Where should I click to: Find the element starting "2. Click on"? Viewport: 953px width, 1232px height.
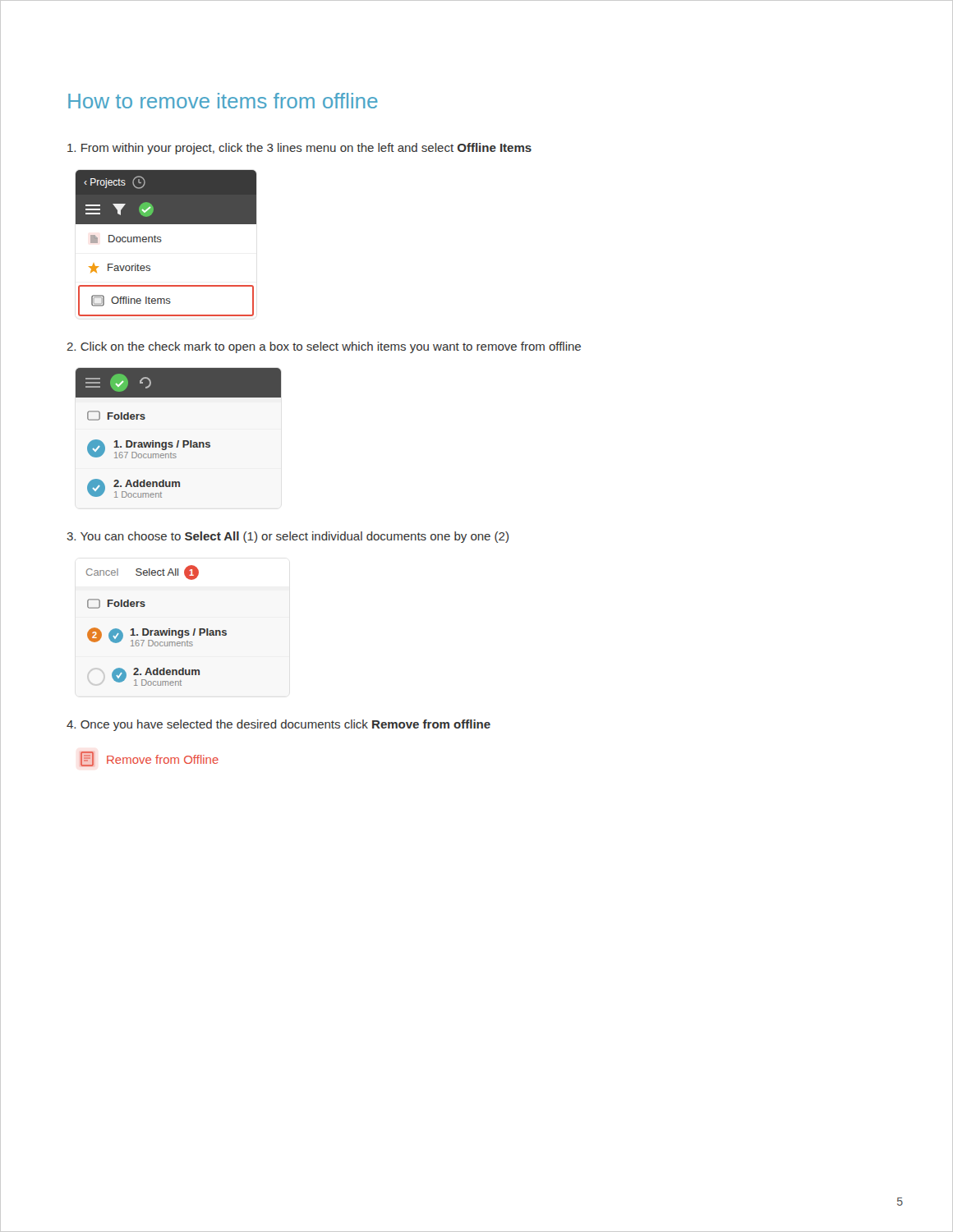coord(324,346)
